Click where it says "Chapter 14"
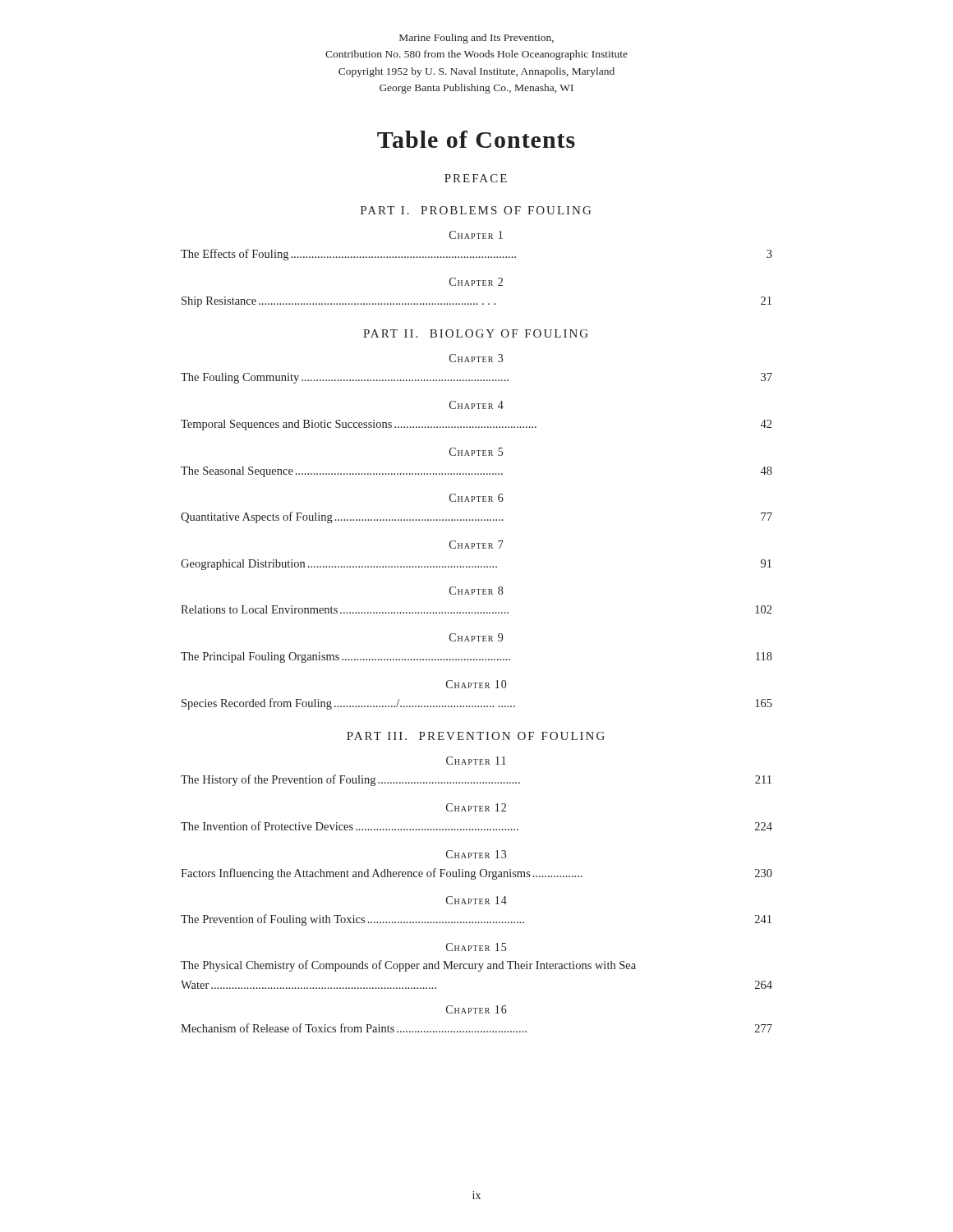The width and height of the screenshot is (953, 1232). tap(476, 901)
